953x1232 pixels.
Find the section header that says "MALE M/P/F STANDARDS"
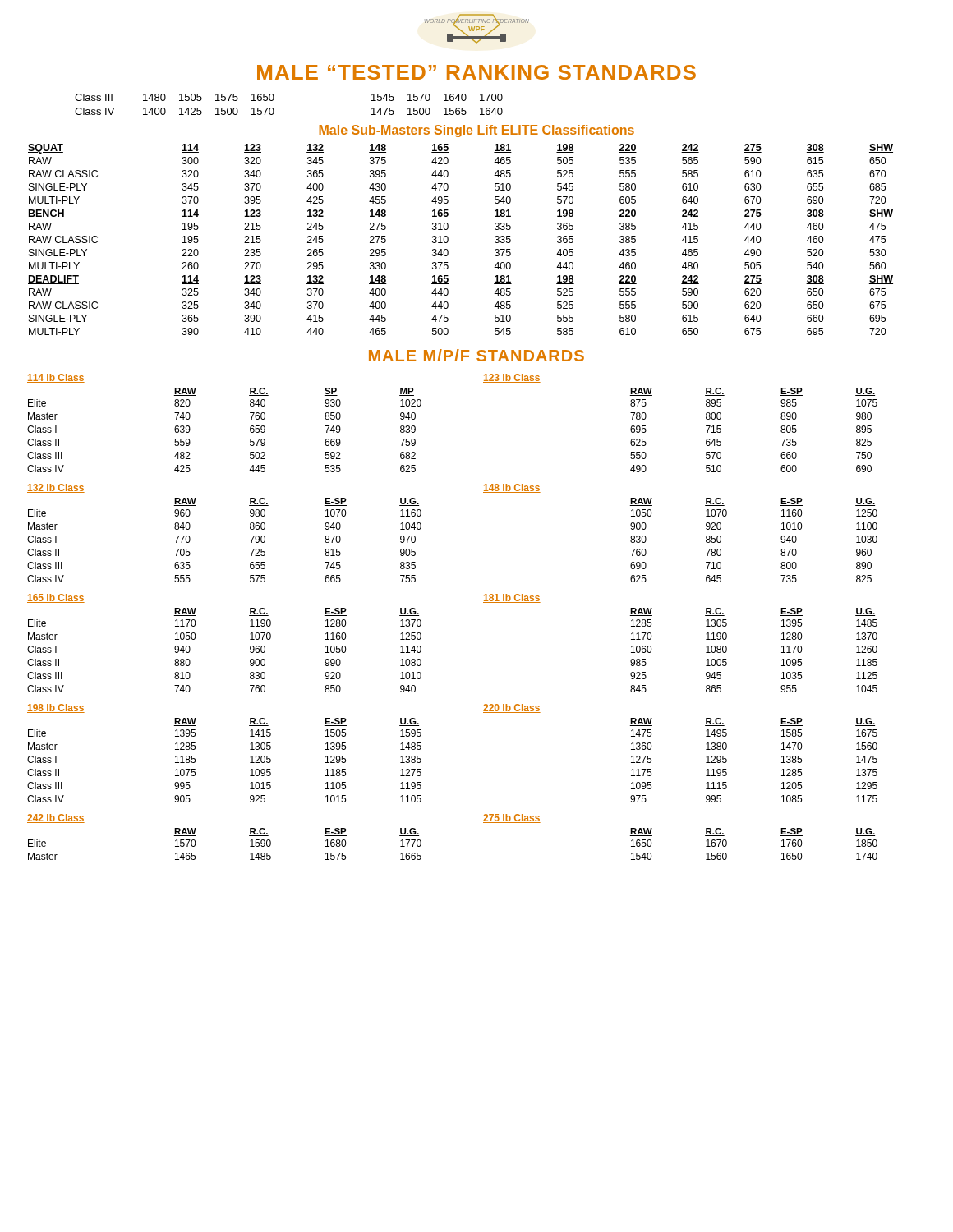476,356
